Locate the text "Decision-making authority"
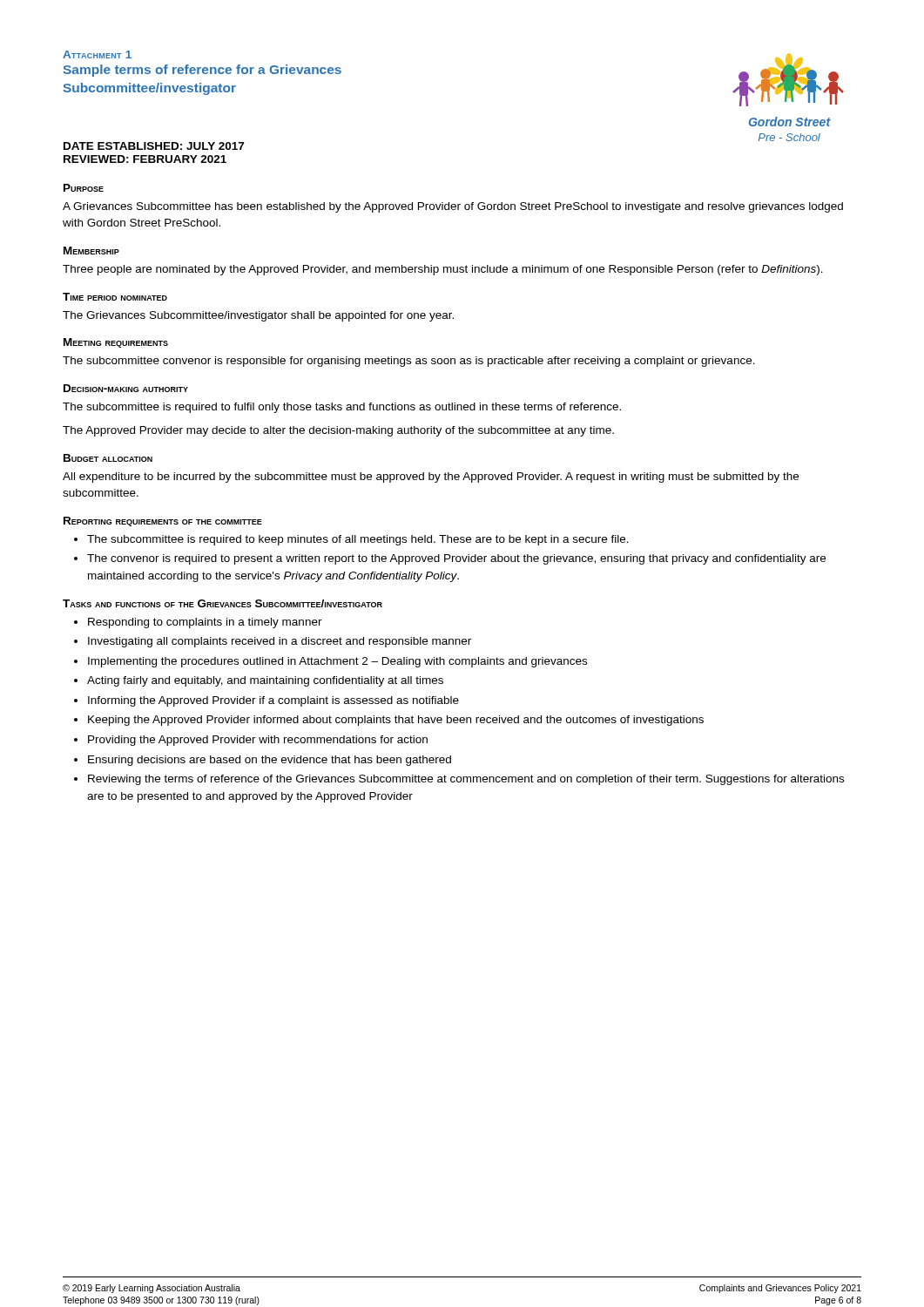This screenshot has height=1307, width=924. (125, 388)
